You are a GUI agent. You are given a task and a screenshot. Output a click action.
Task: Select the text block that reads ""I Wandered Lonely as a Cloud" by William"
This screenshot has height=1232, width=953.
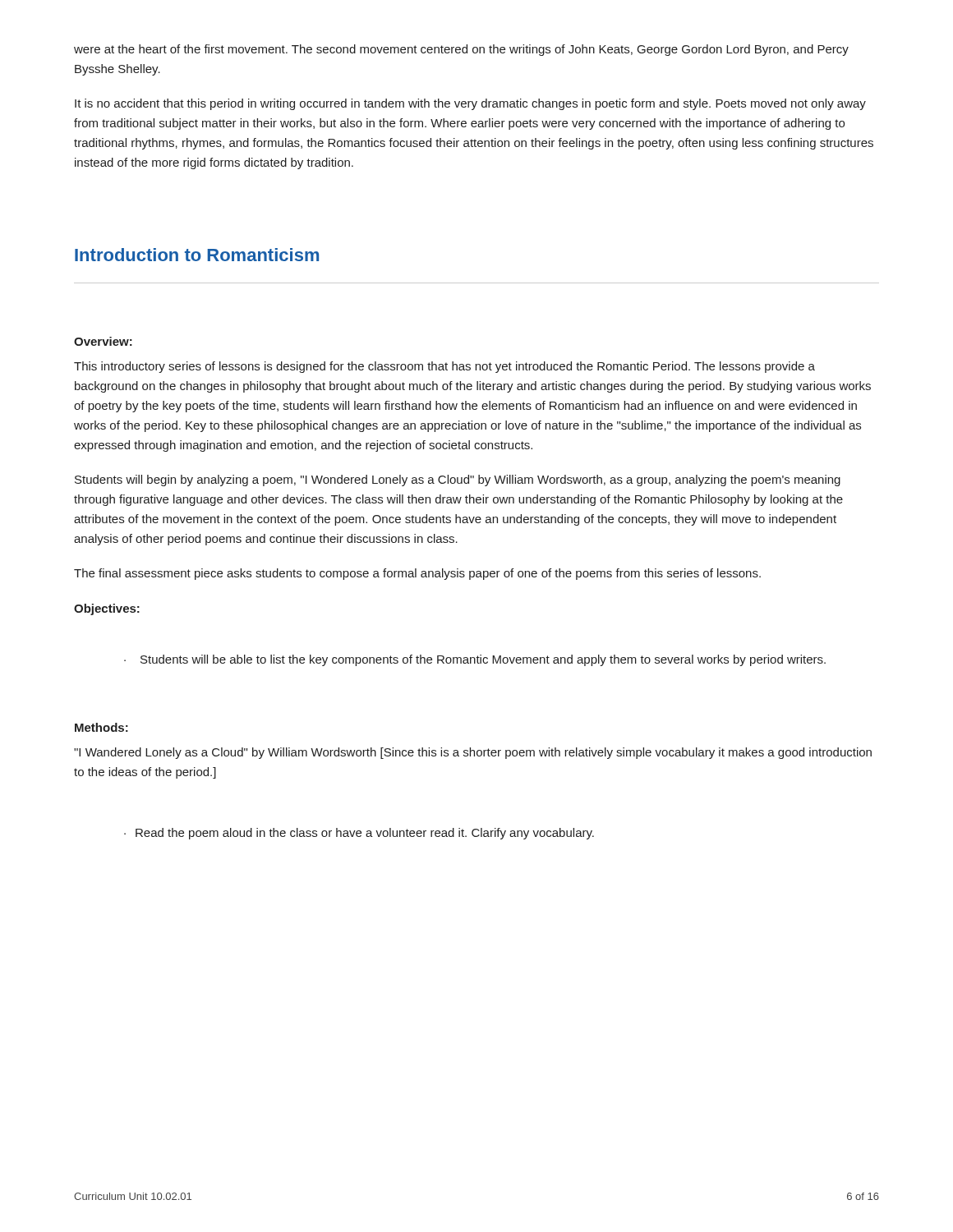pos(473,762)
